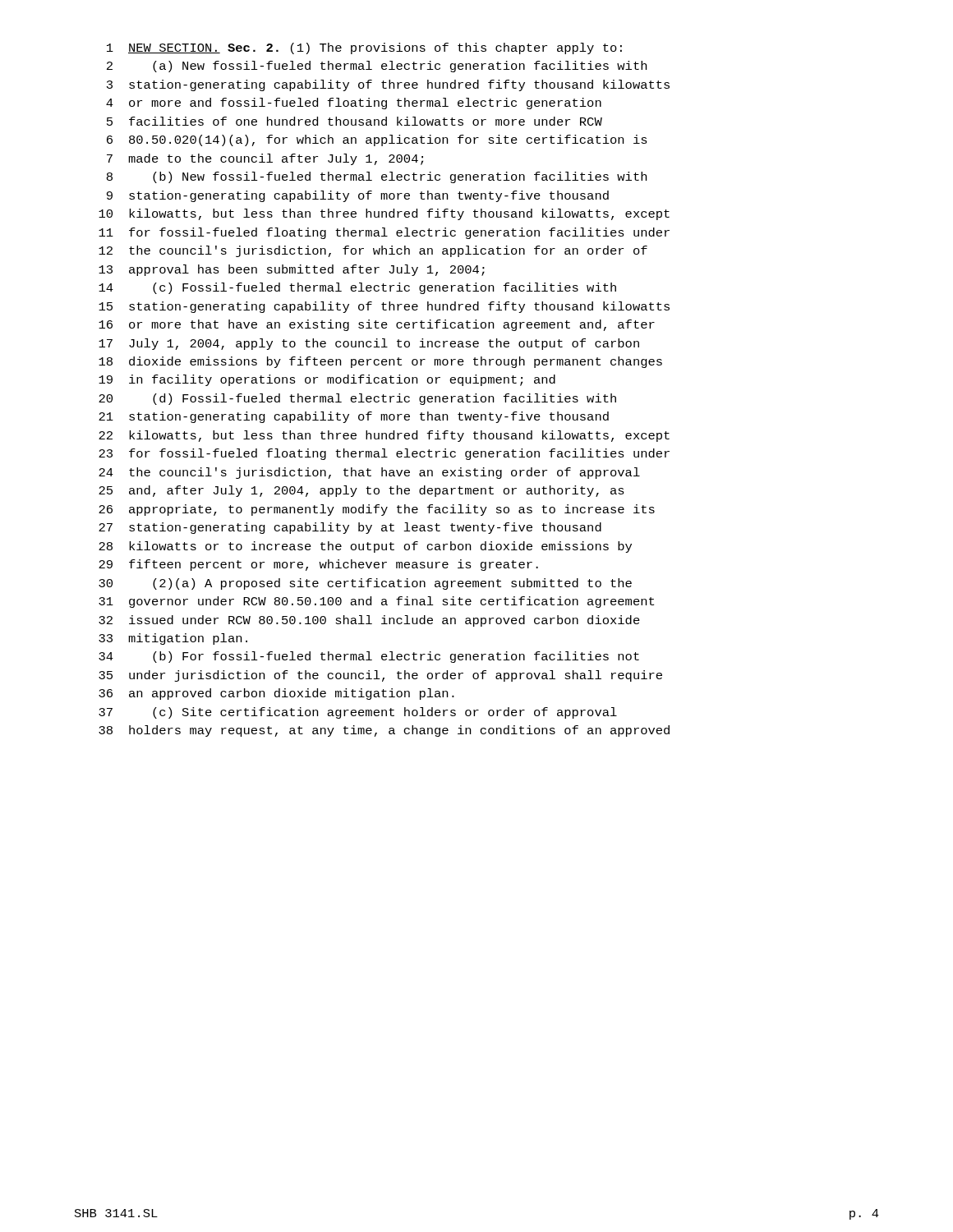Navigate to the region starting "20 (d) Fossil-fueled thermal electric generation"
953x1232 pixels.
tap(476, 482)
